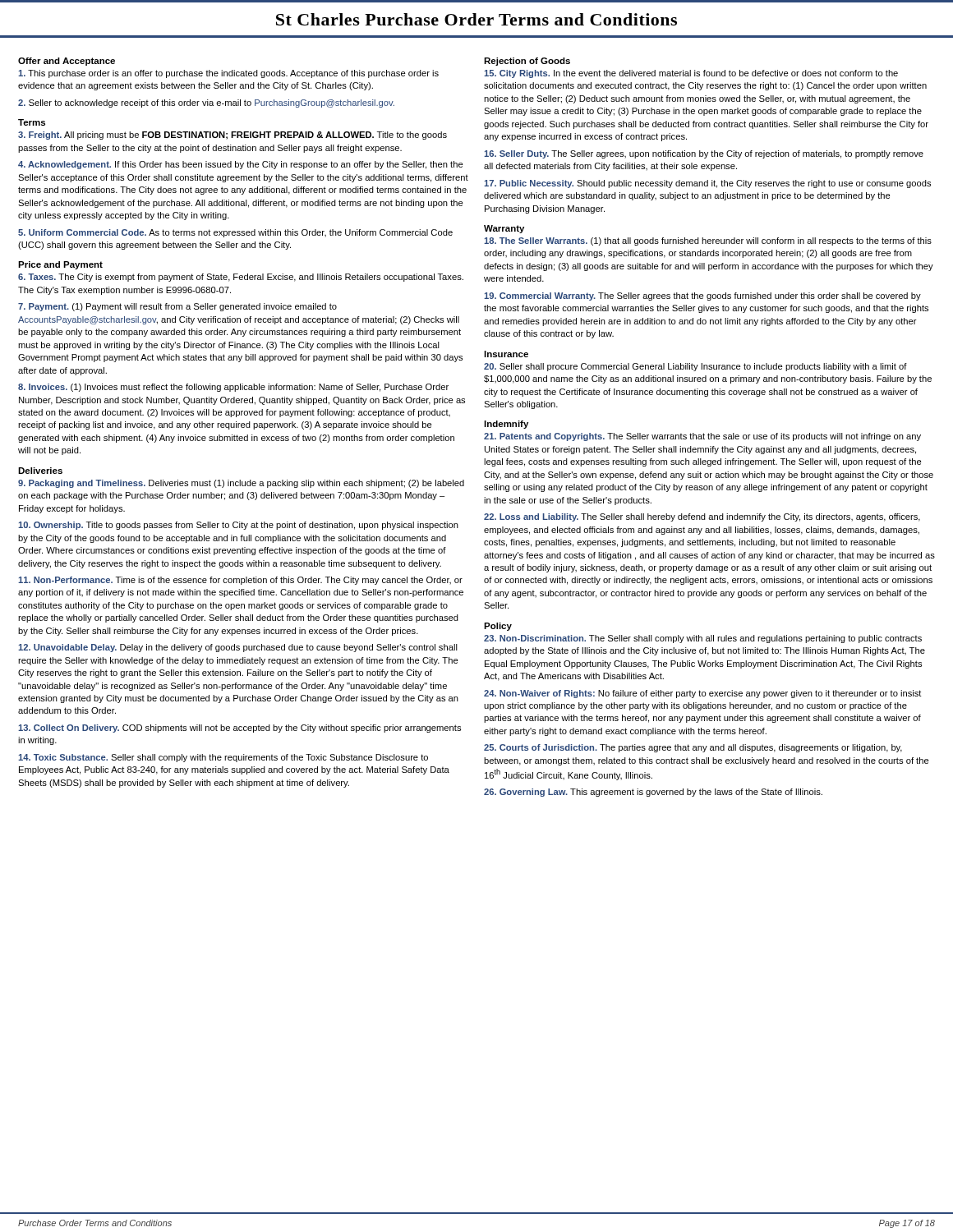Point to "Offer and Acceptance"

tap(67, 61)
